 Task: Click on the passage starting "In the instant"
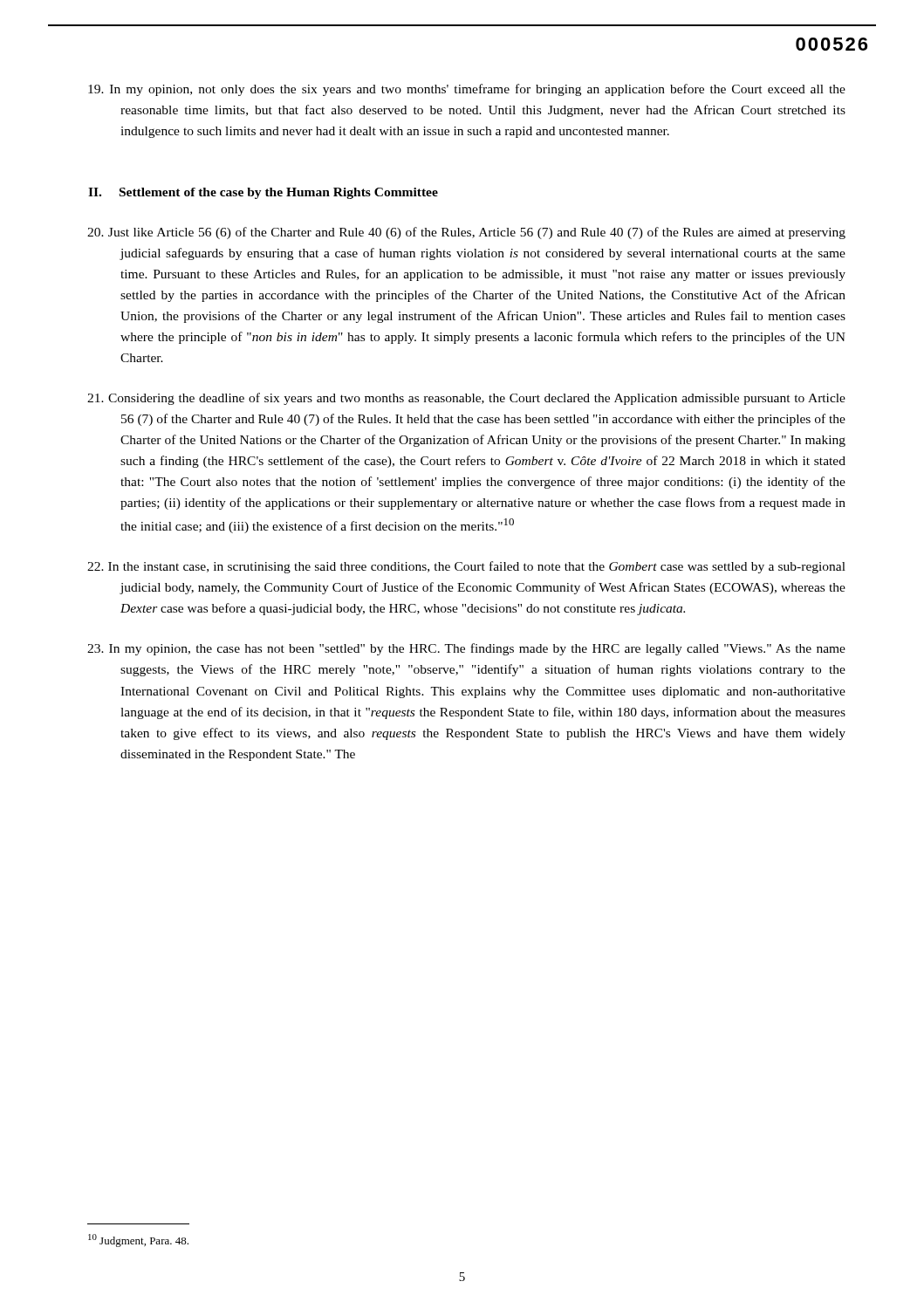466,587
